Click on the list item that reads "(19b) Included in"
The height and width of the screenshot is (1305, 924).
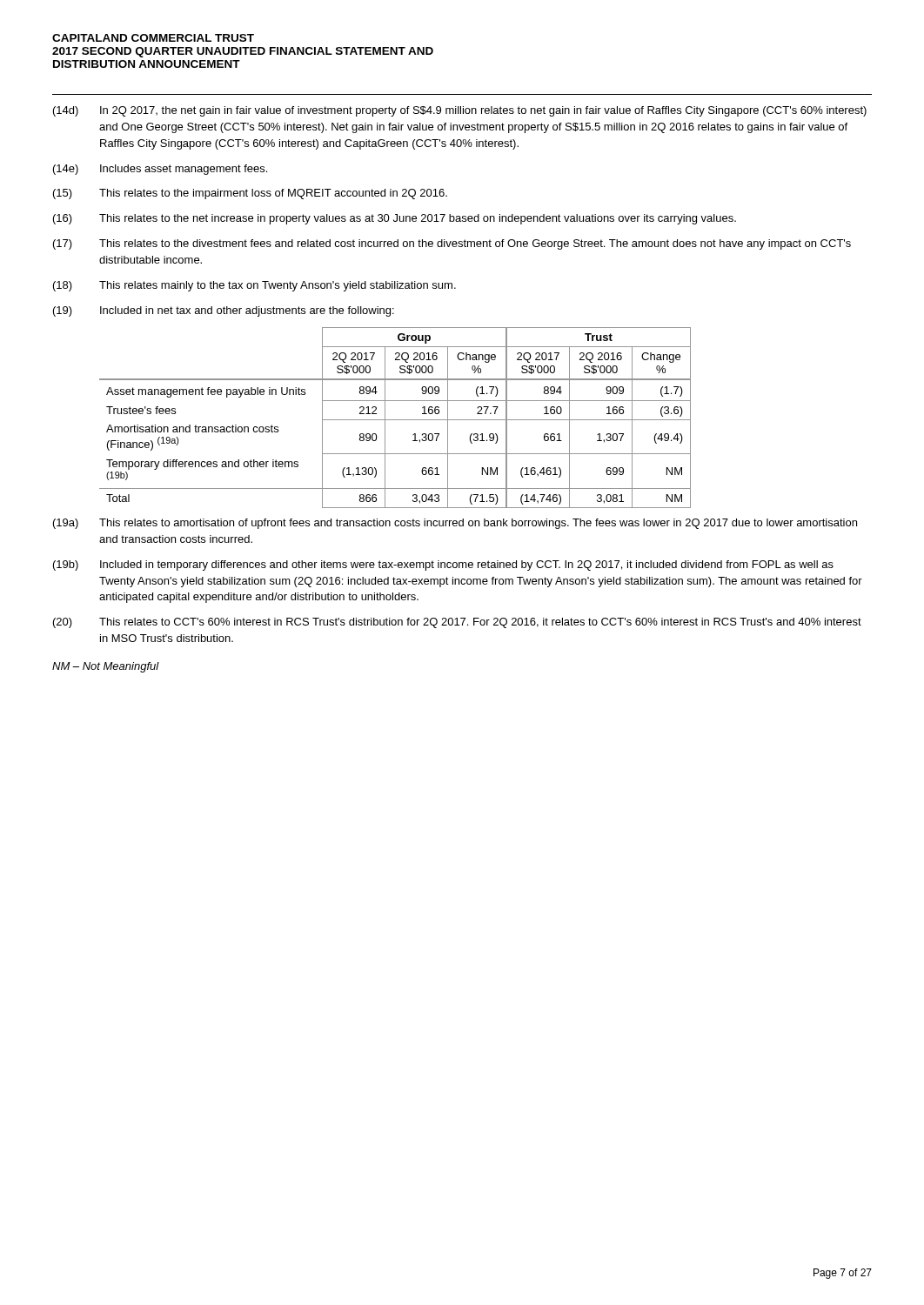tap(462, 581)
